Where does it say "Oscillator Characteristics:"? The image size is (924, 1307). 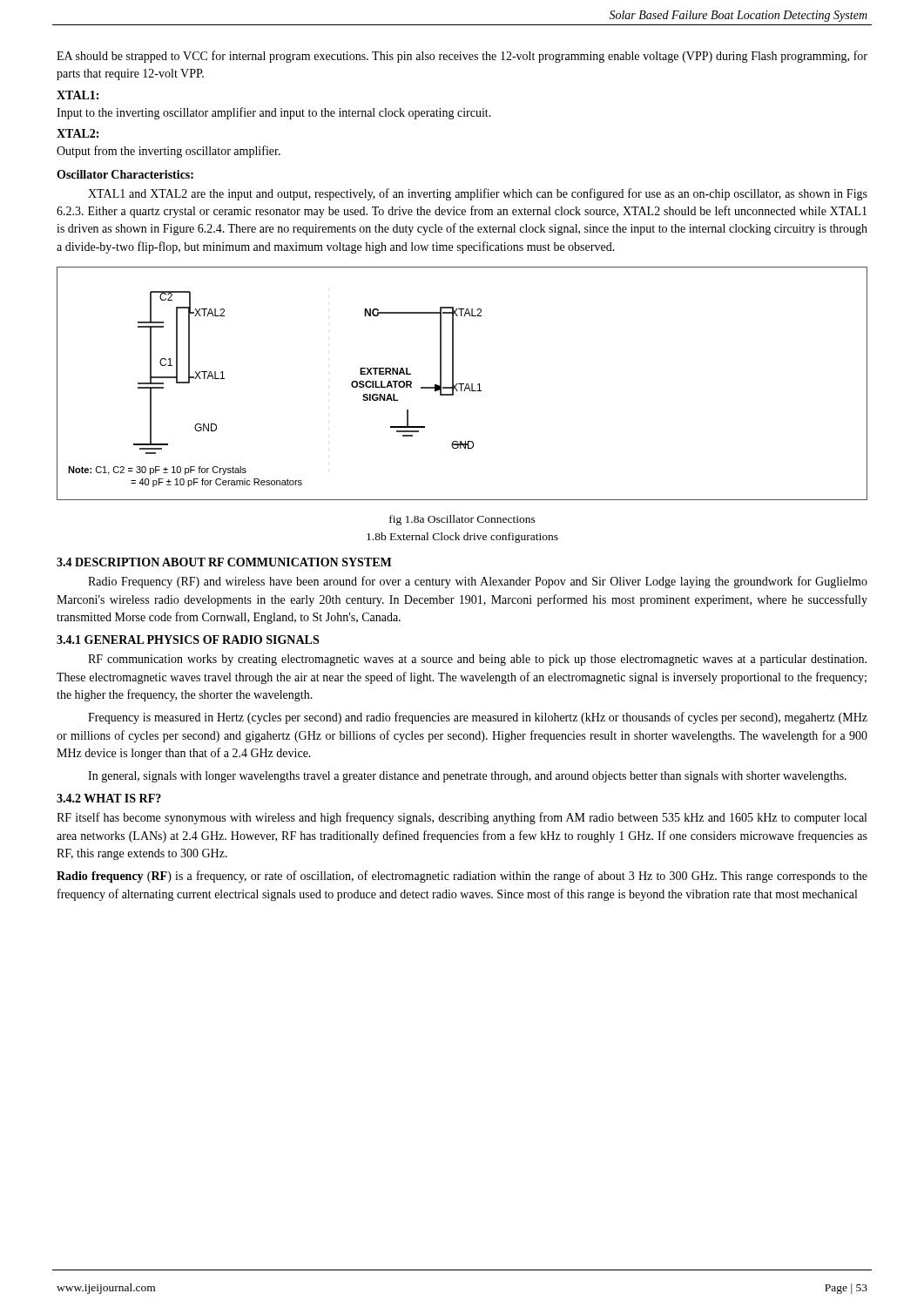[125, 174]
